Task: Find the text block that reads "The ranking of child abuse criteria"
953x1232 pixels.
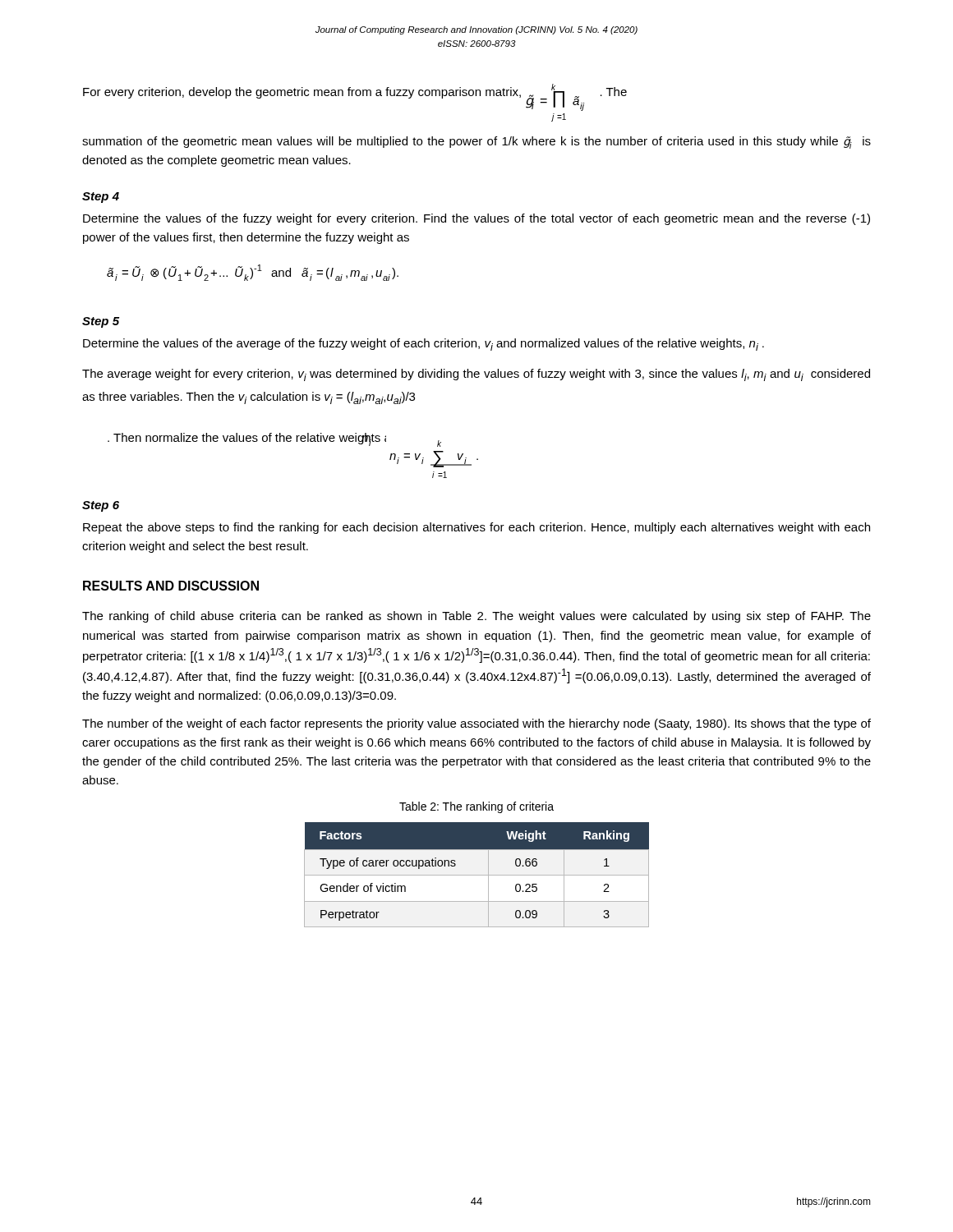Action: pyautogui.click(x=476, y=656)
